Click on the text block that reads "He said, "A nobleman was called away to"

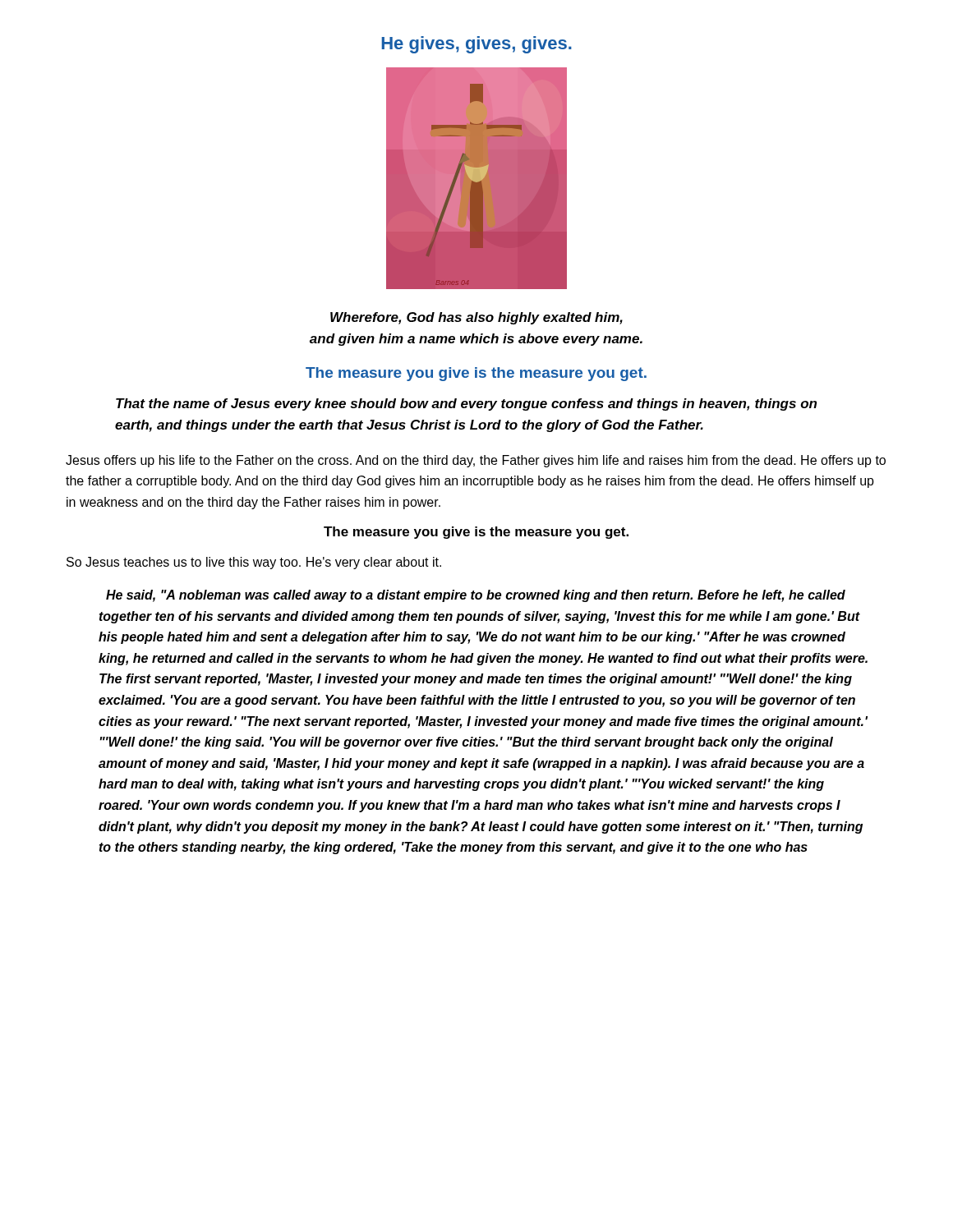pyautogui.click(x=484, y=721)
